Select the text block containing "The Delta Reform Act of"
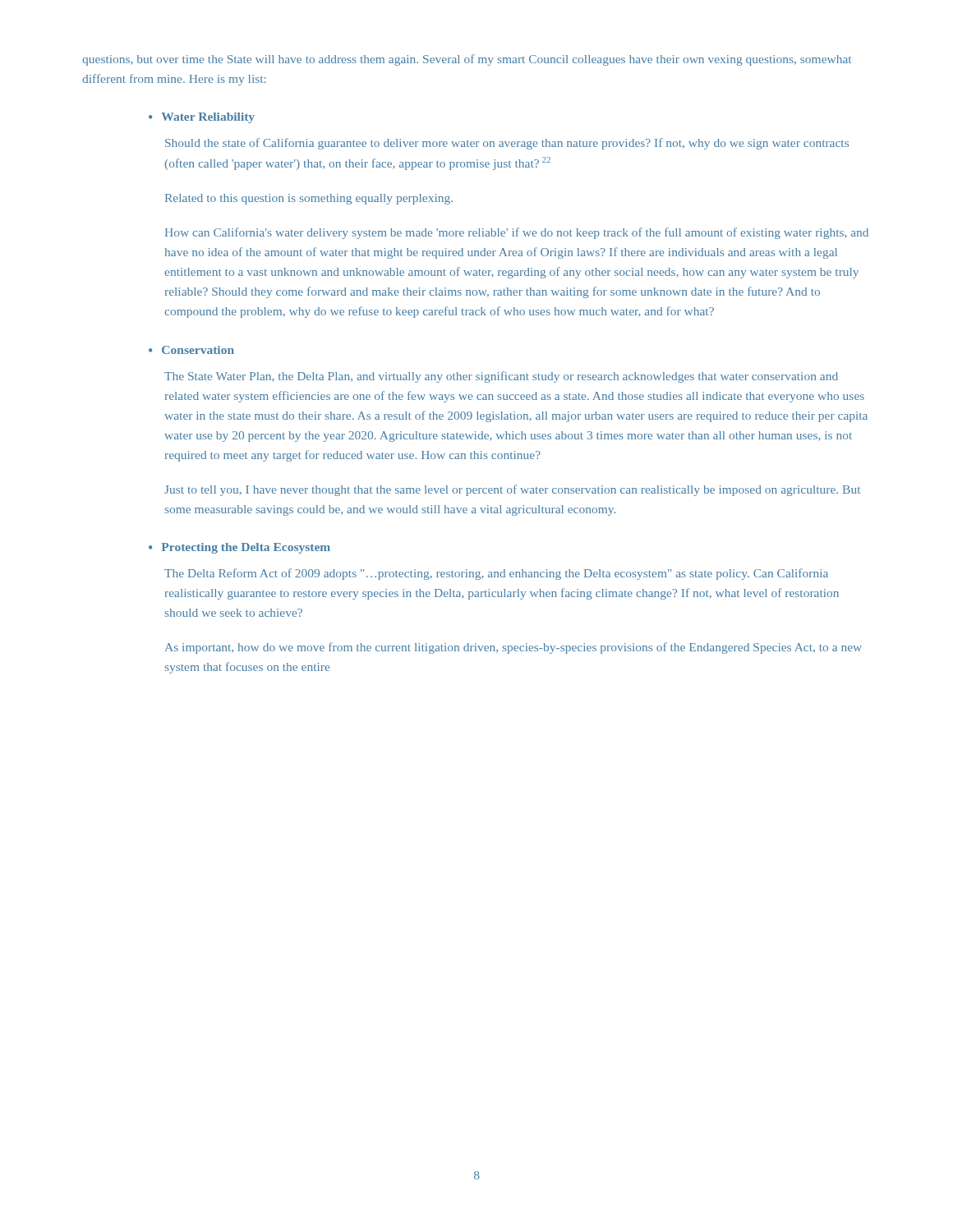The height and width of the screenshot is (1232, 953). [502, 593]
